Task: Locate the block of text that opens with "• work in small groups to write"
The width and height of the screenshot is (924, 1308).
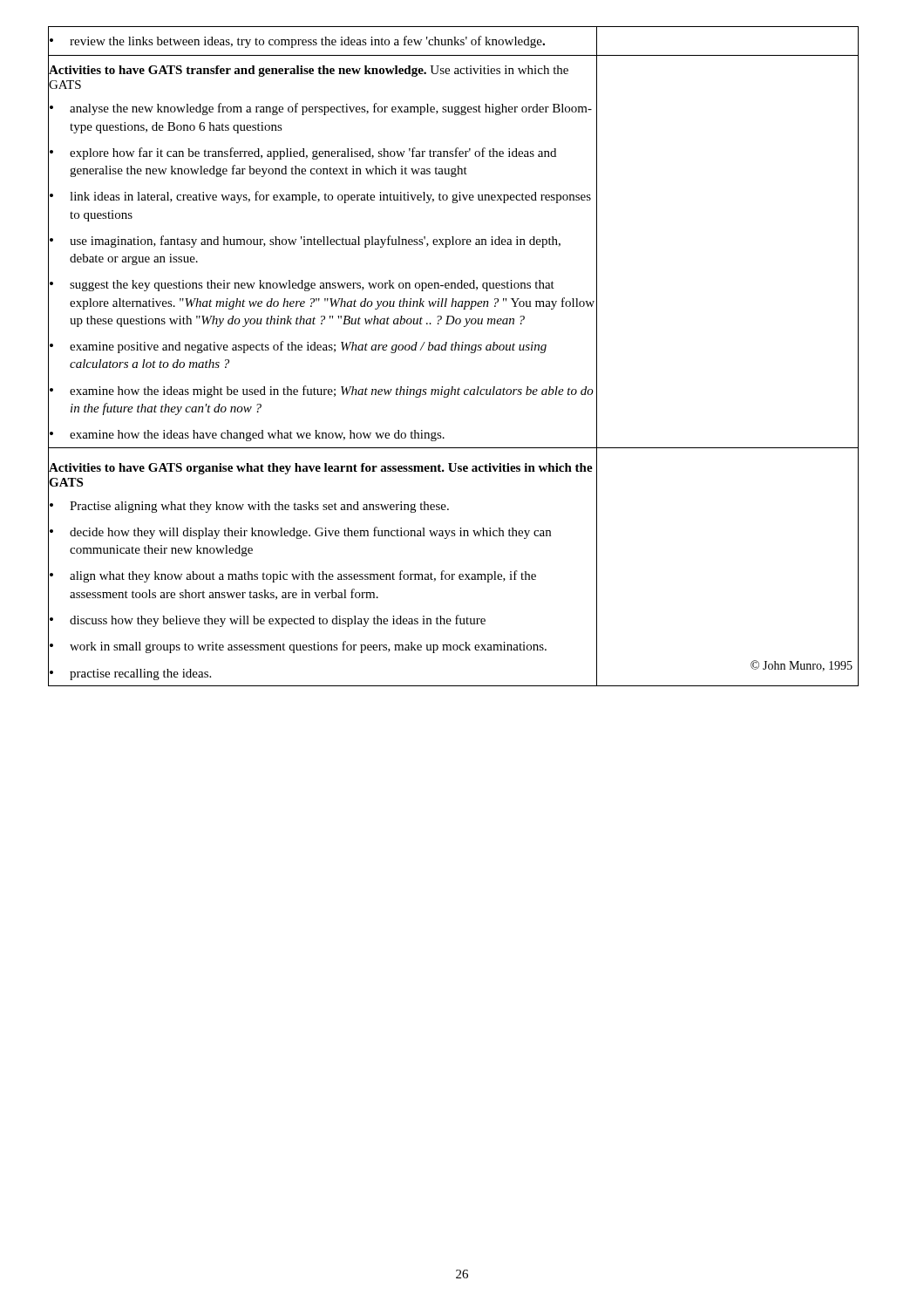Action: 323,647
